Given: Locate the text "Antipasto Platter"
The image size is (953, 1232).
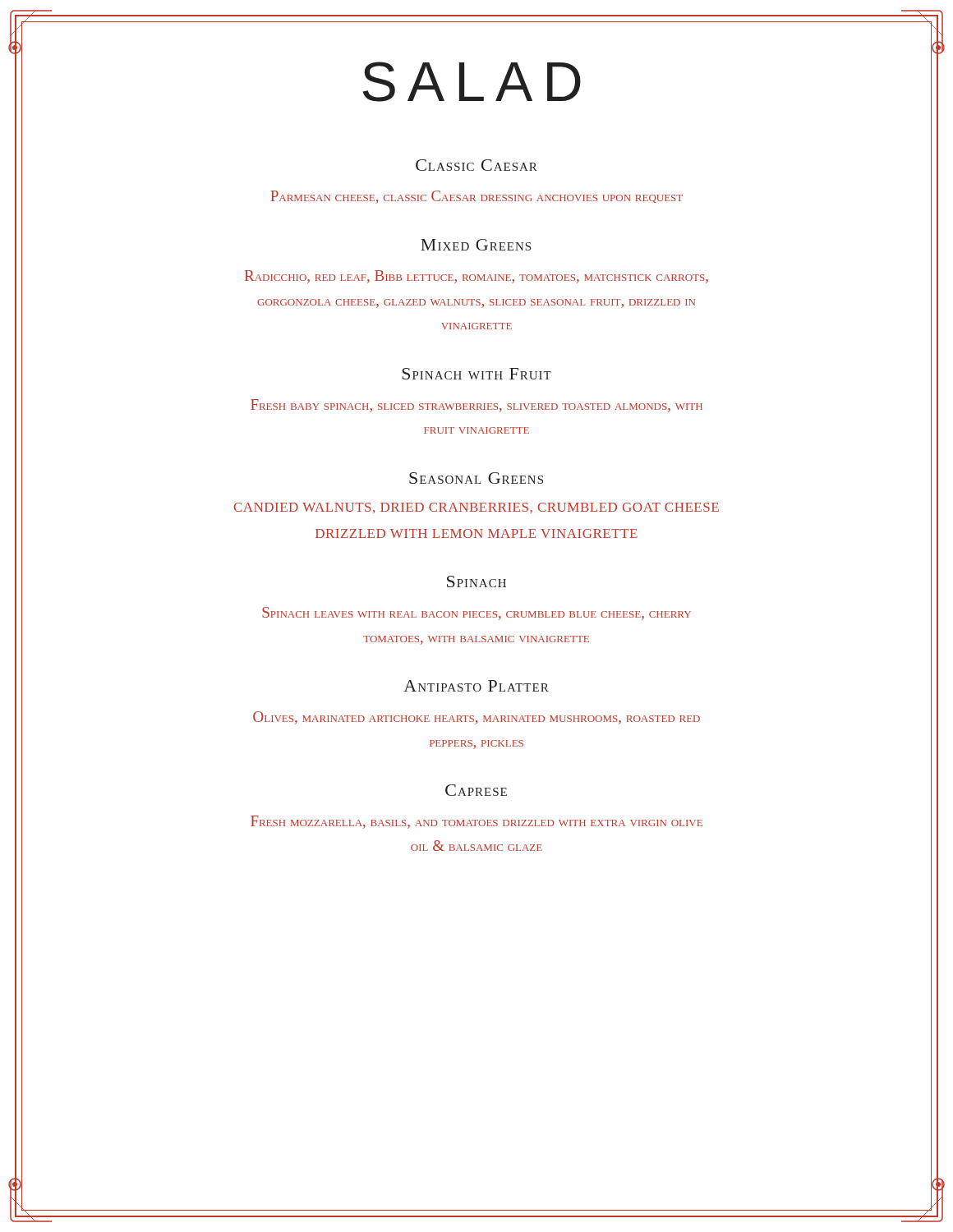Looking at the screenshot, I should pos(476,686).
